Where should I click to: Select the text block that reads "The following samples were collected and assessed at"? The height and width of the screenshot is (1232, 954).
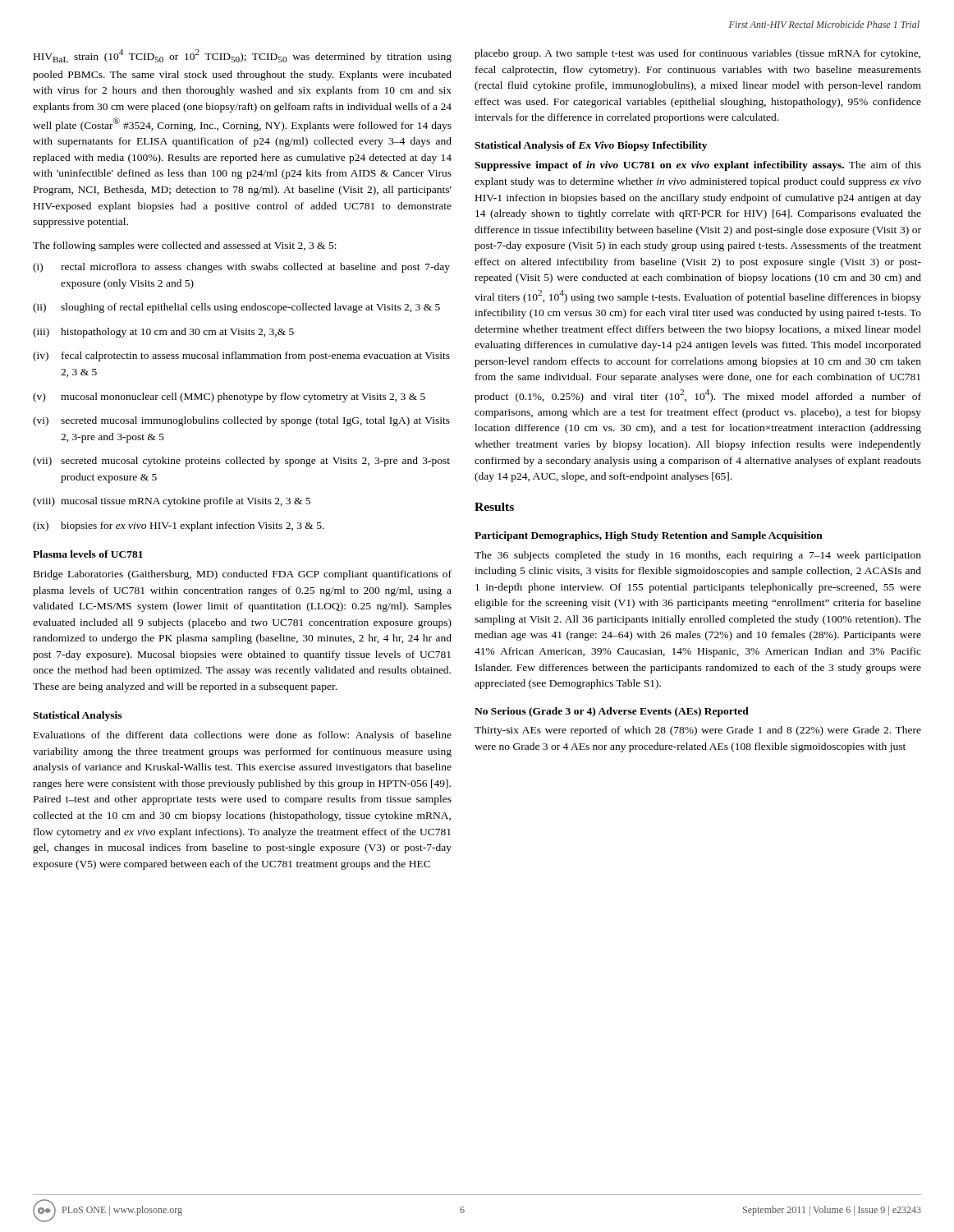(x=185, y=245)
